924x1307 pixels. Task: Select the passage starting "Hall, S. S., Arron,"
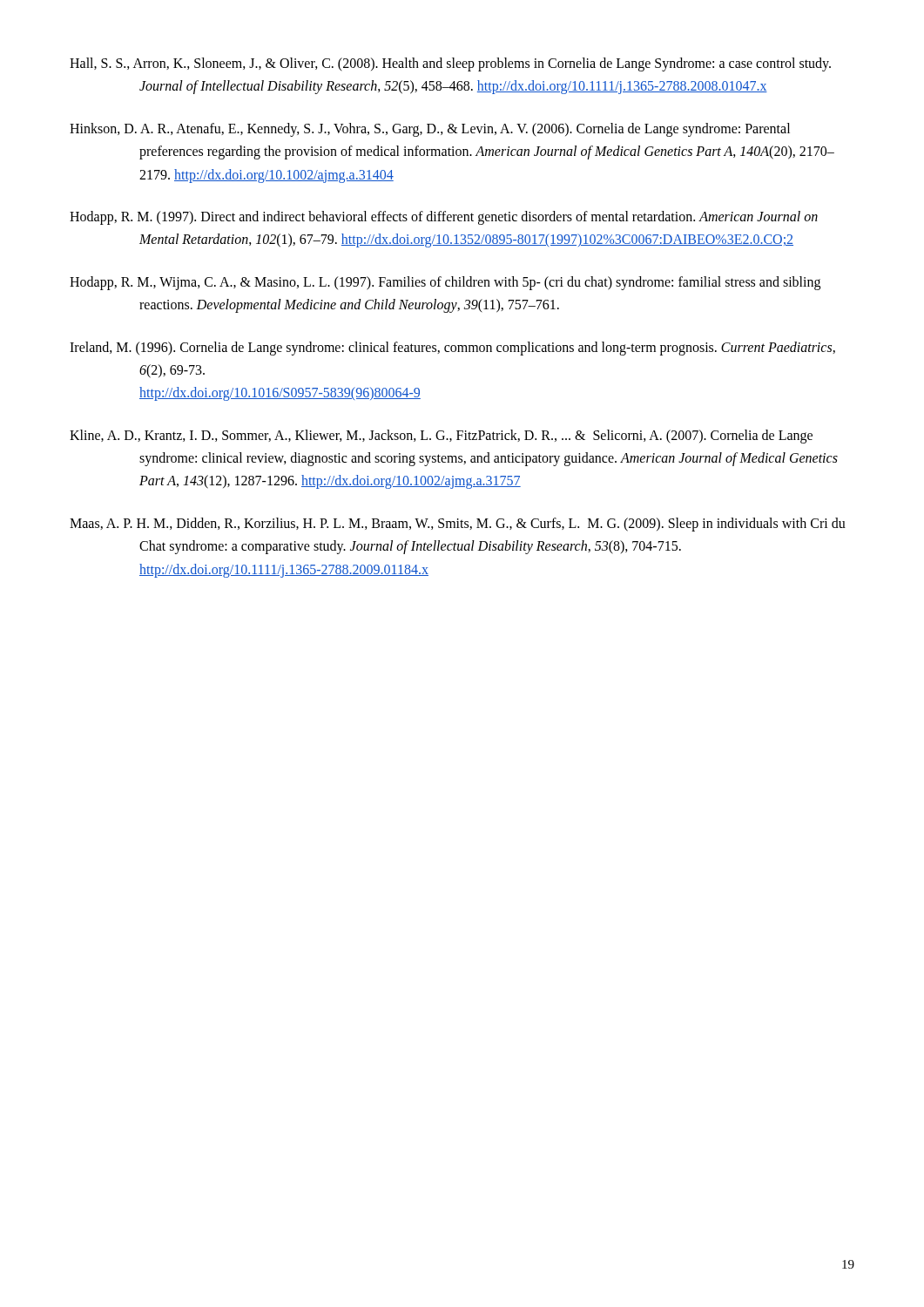pyautogui.click(x=451, y=75)
